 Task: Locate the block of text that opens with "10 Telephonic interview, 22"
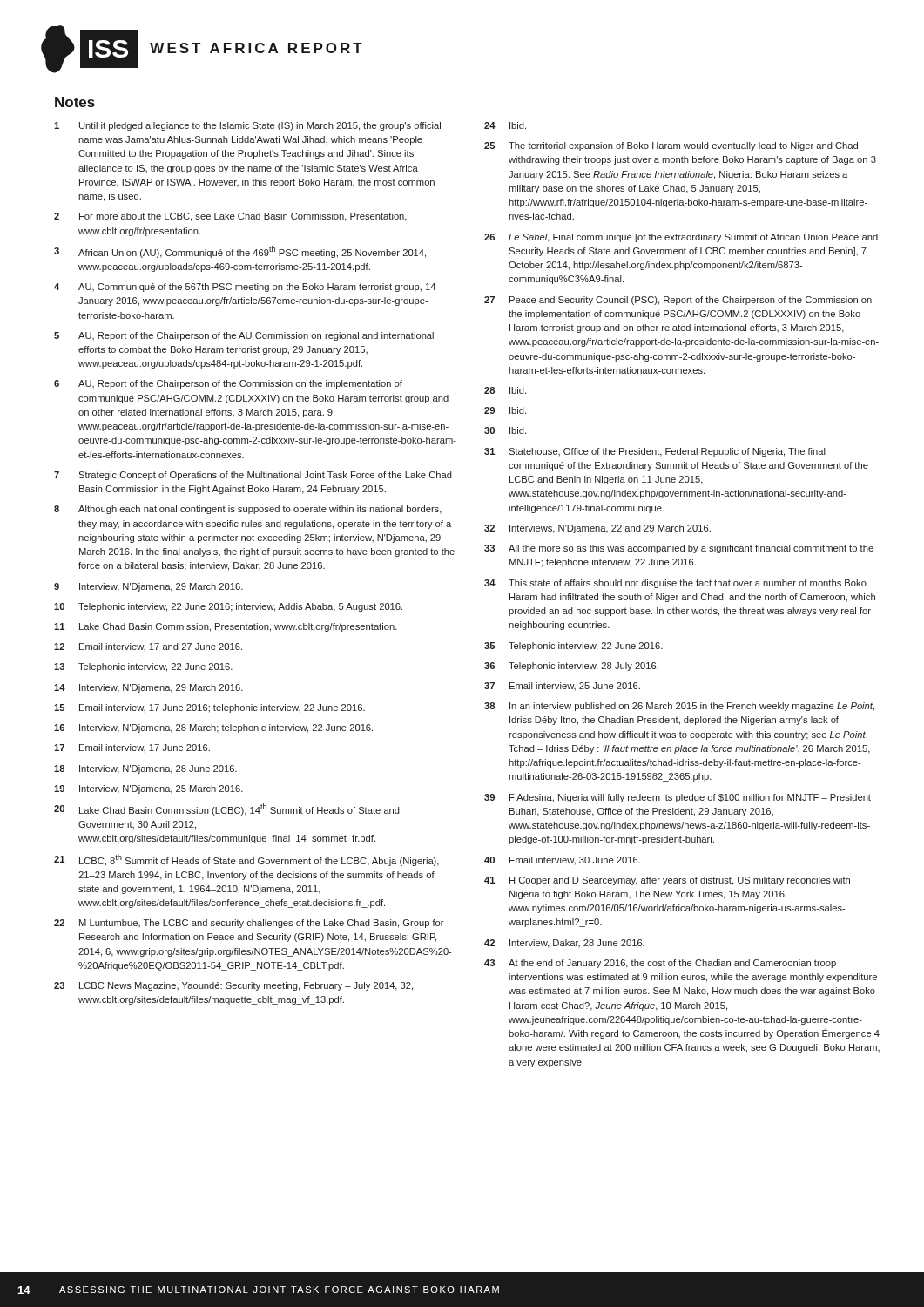click(x=255, y=606)
